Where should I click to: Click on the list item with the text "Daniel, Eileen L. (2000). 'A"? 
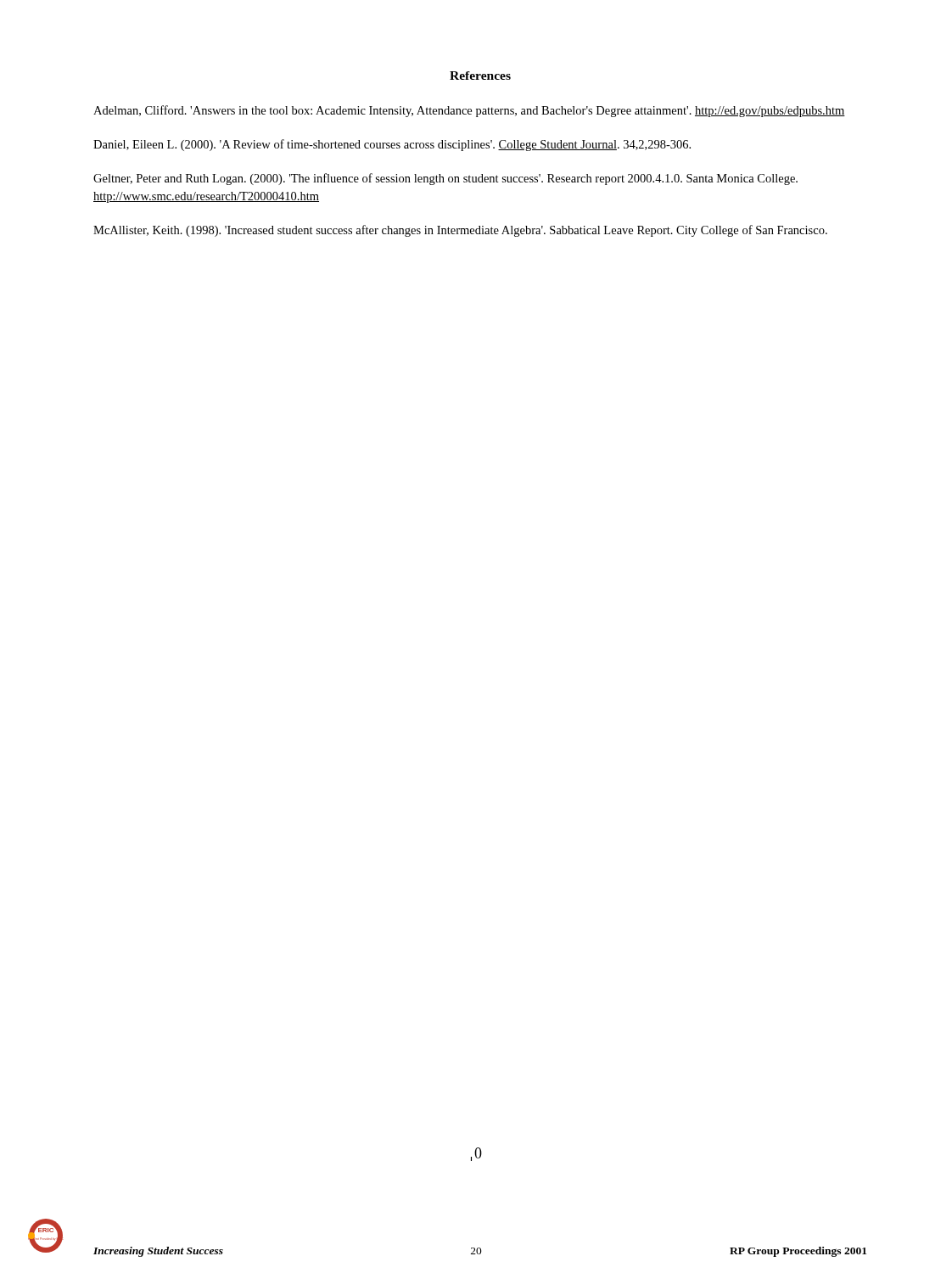point(392,144)
